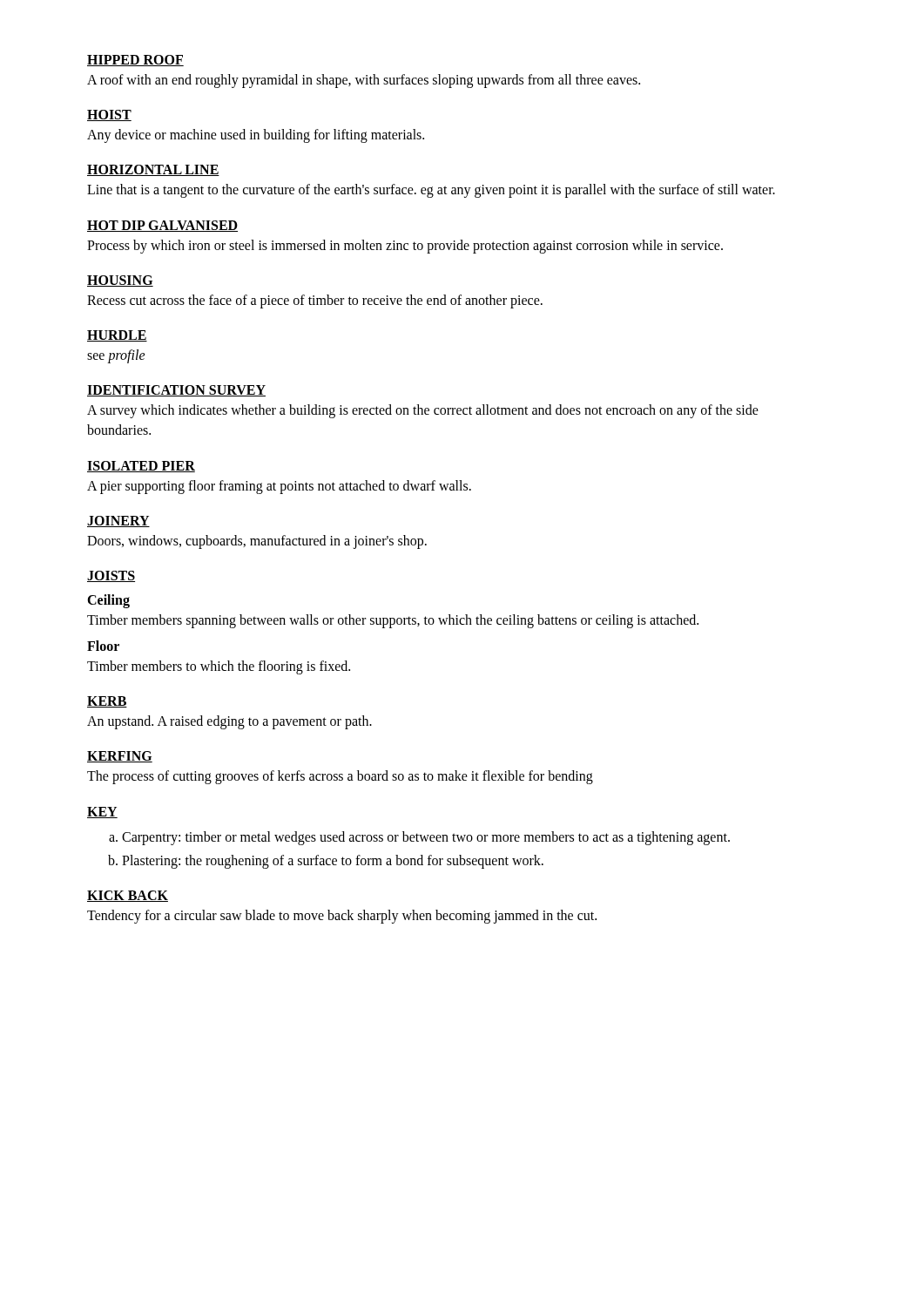Select the text block starting "IDENTIFICATION SURVEY A survey"
The height and width of the screenshot is (1307, 924).
coord(453,412)
